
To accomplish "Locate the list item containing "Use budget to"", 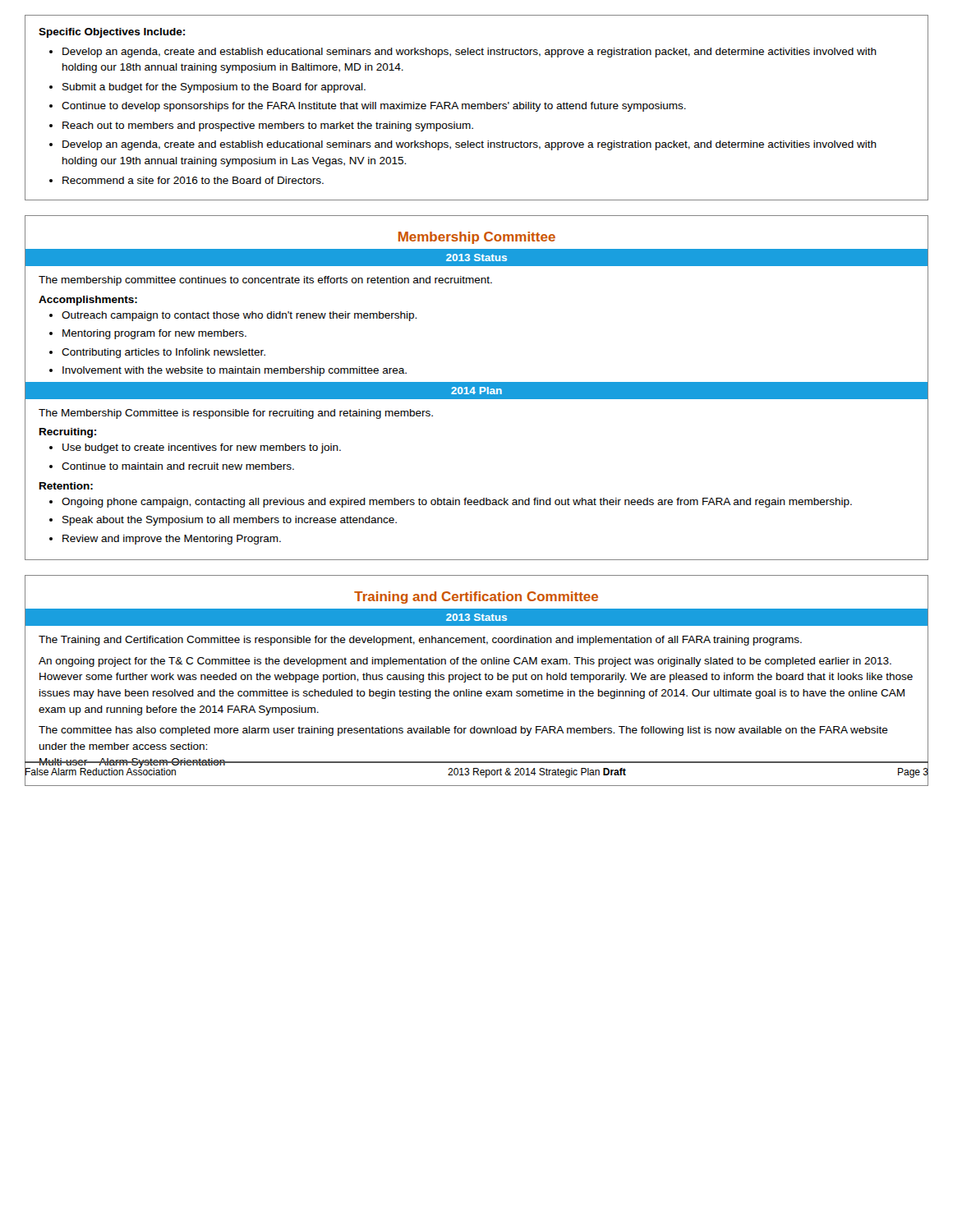I will pos(202,448).
